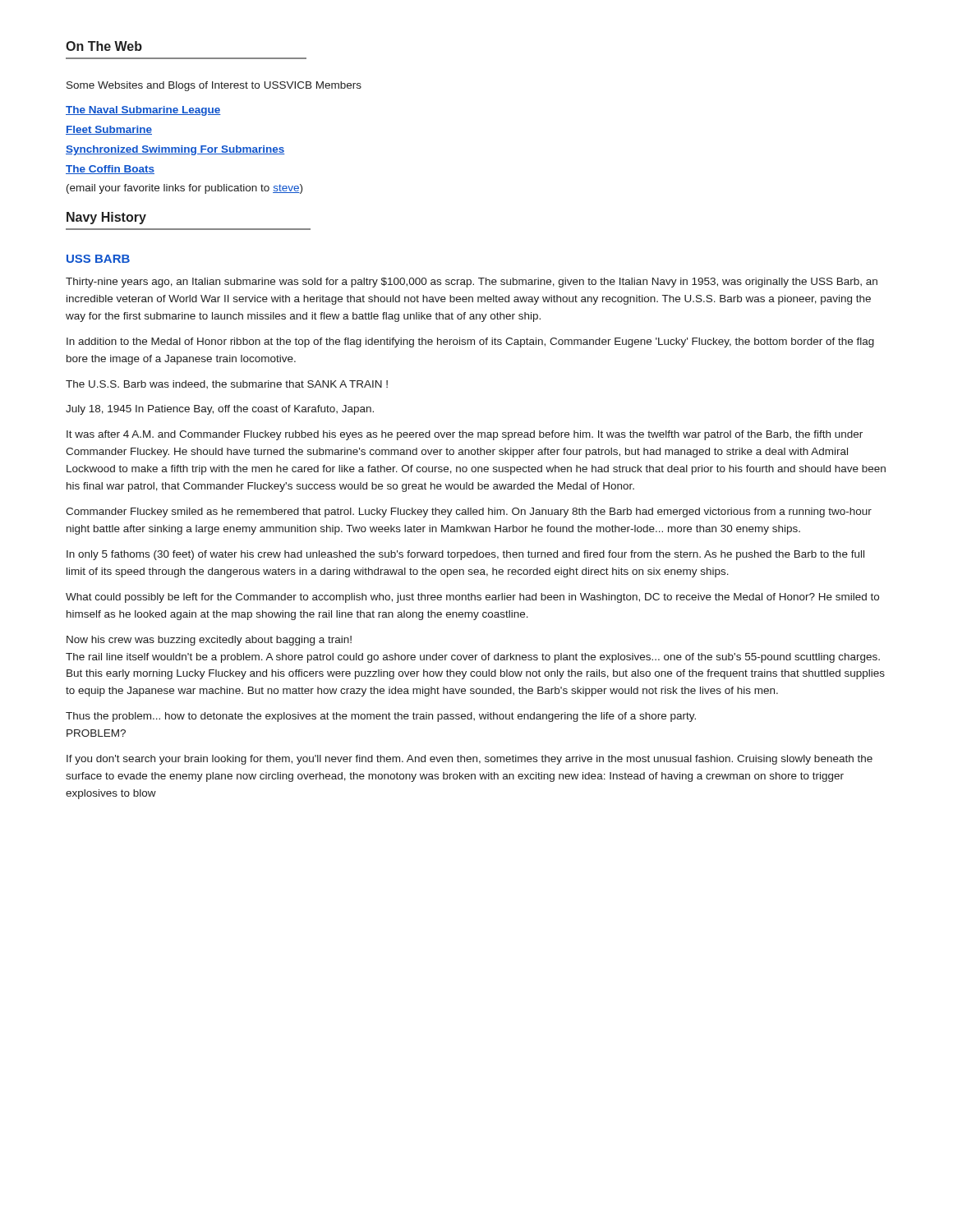This screenshot has width=953, height=1232.
Task: Point to the block beginning "In addition to the Medal of Honor"
Action: click(x=470, y=350)
